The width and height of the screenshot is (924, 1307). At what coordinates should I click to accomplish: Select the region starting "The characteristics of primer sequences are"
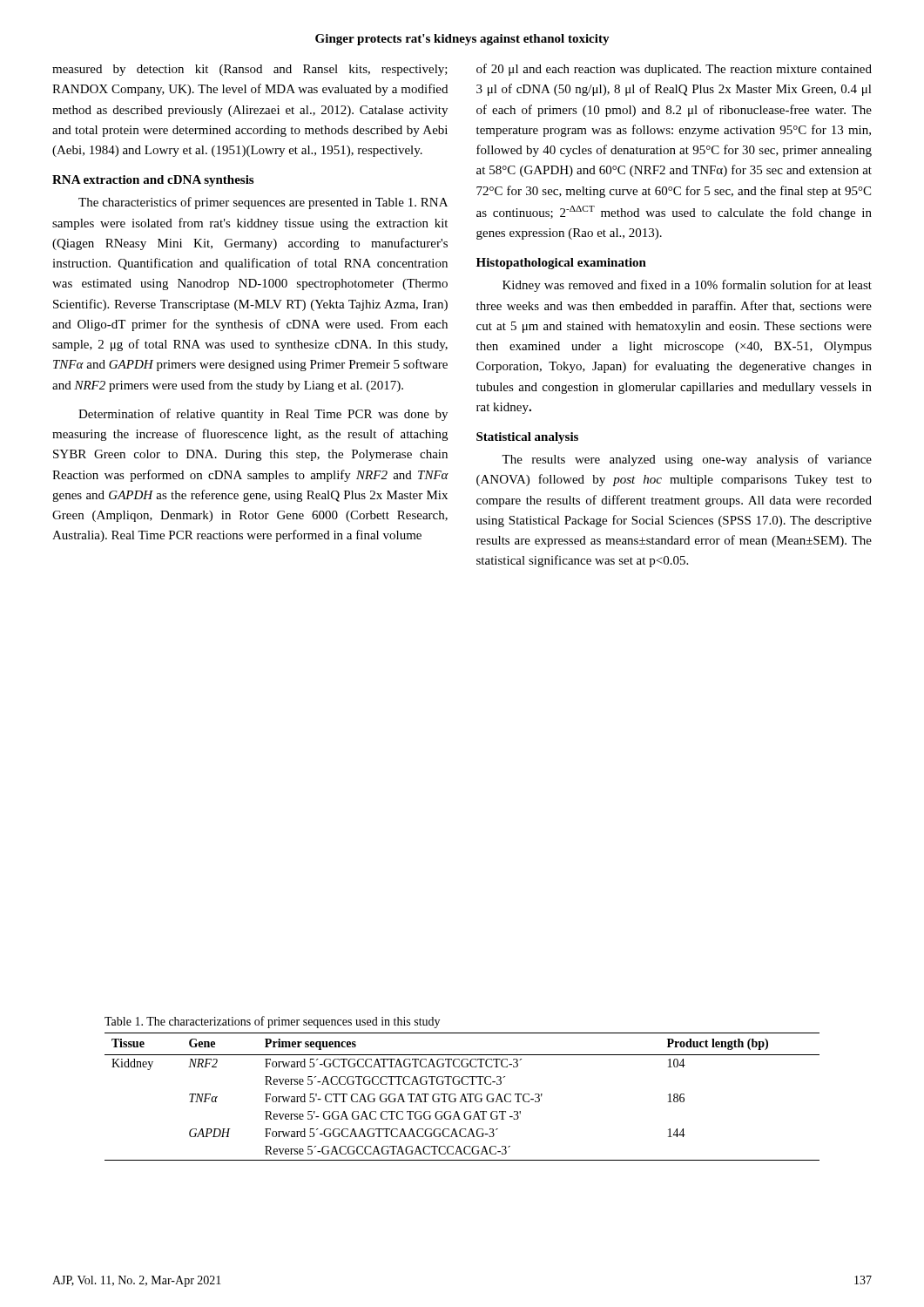(250, 369)
